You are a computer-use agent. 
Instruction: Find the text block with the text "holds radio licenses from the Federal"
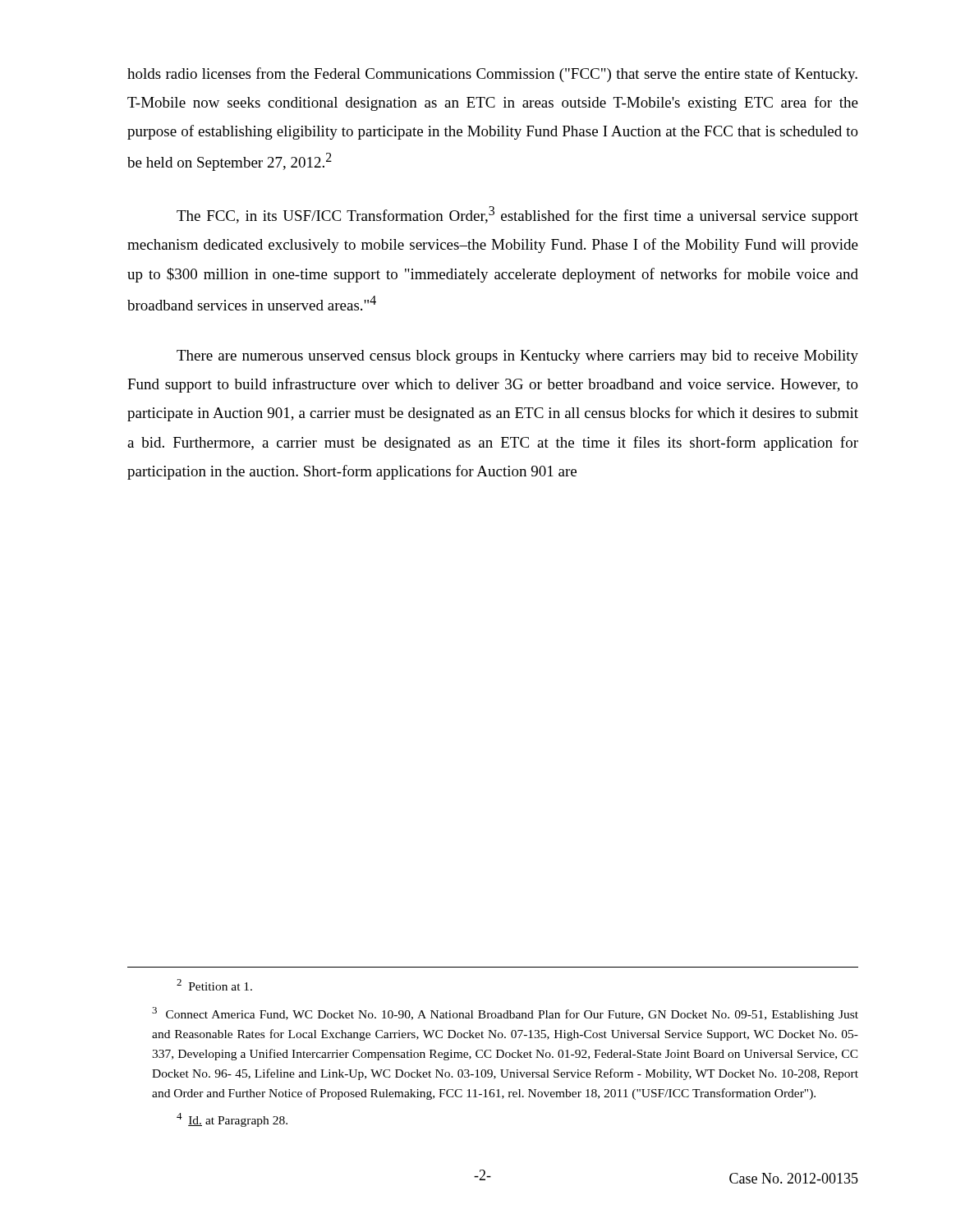point(493,118)
